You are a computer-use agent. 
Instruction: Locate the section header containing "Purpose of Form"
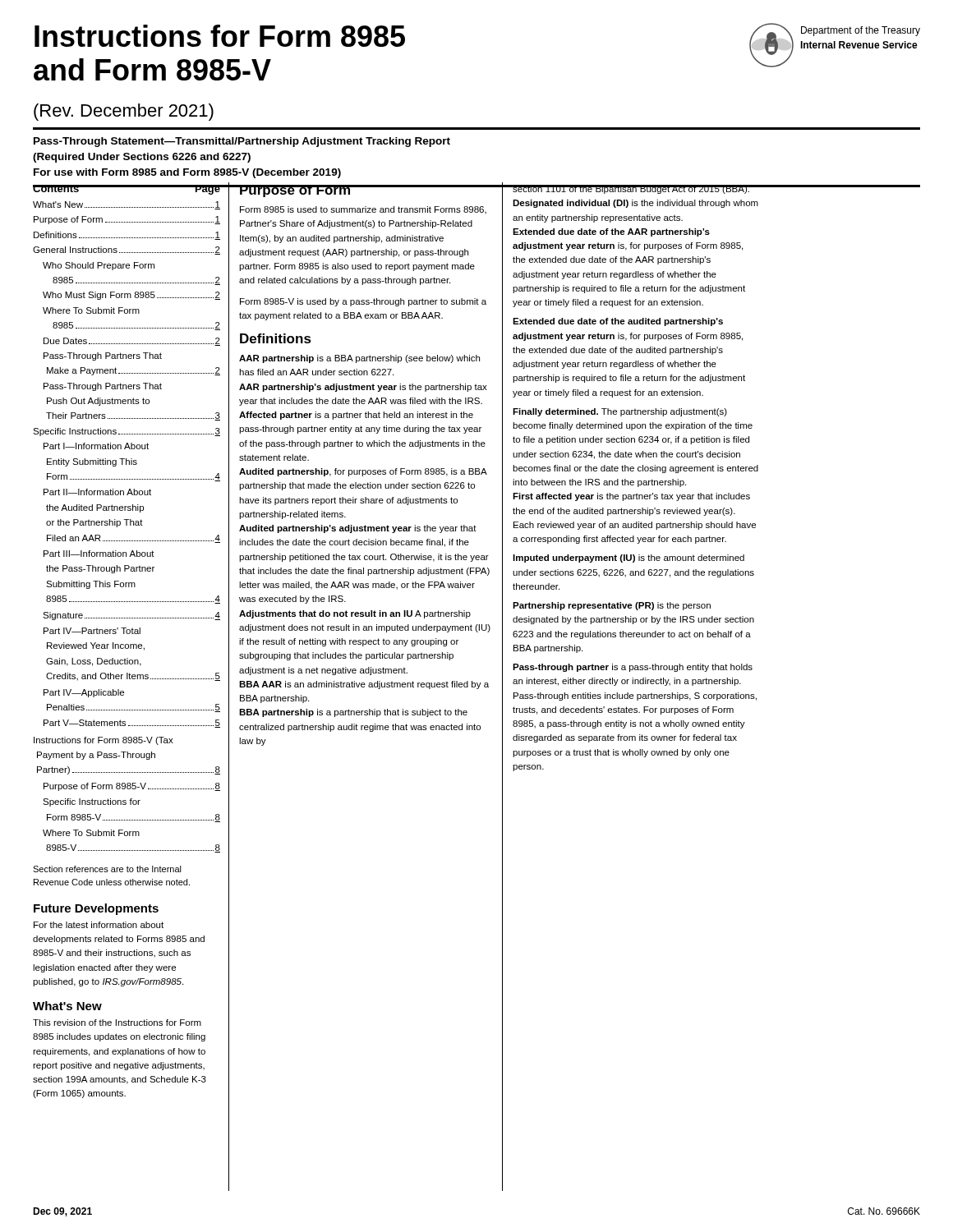point(295,190)
